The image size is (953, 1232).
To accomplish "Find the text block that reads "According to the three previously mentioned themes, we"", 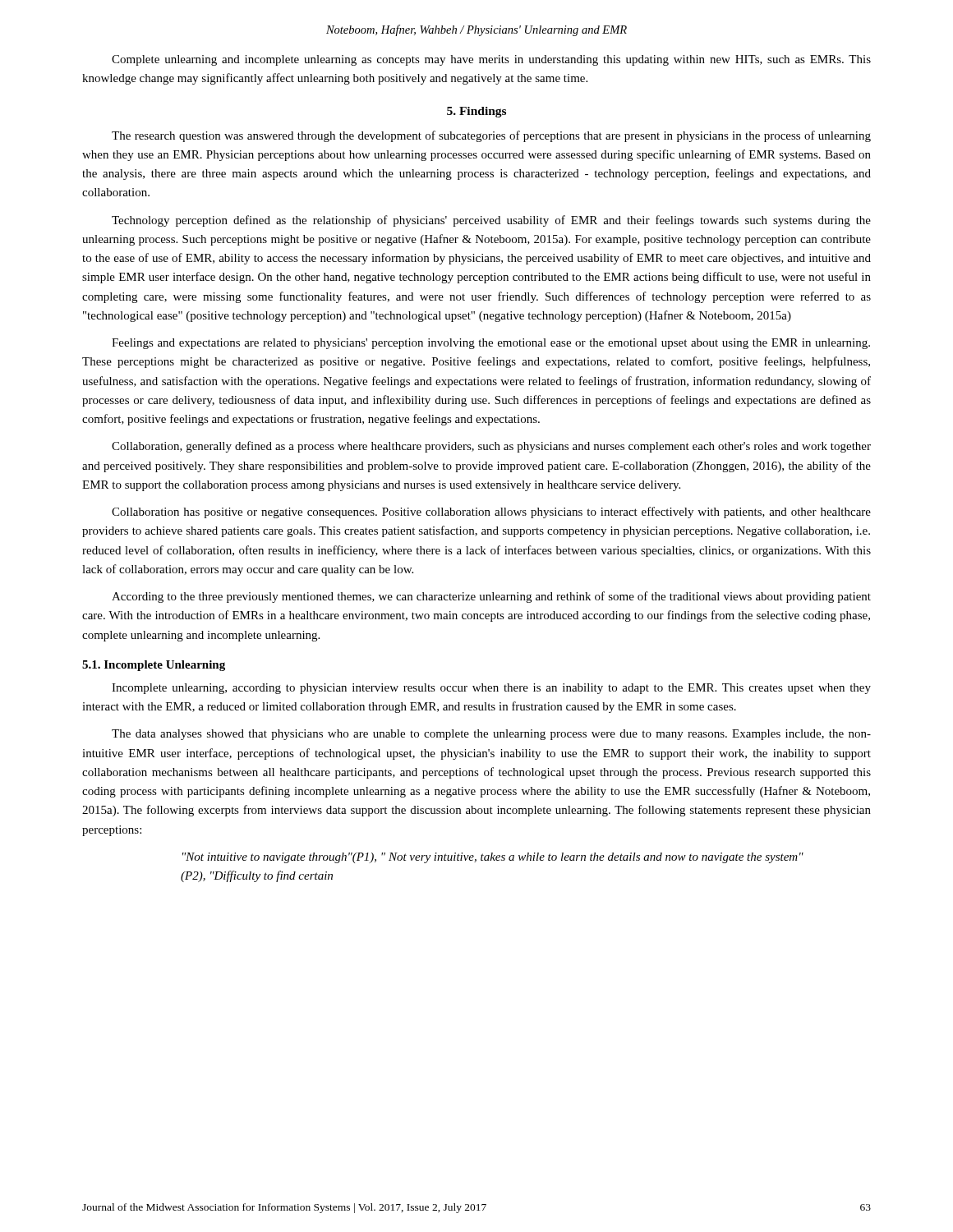I will click(476, 616).
